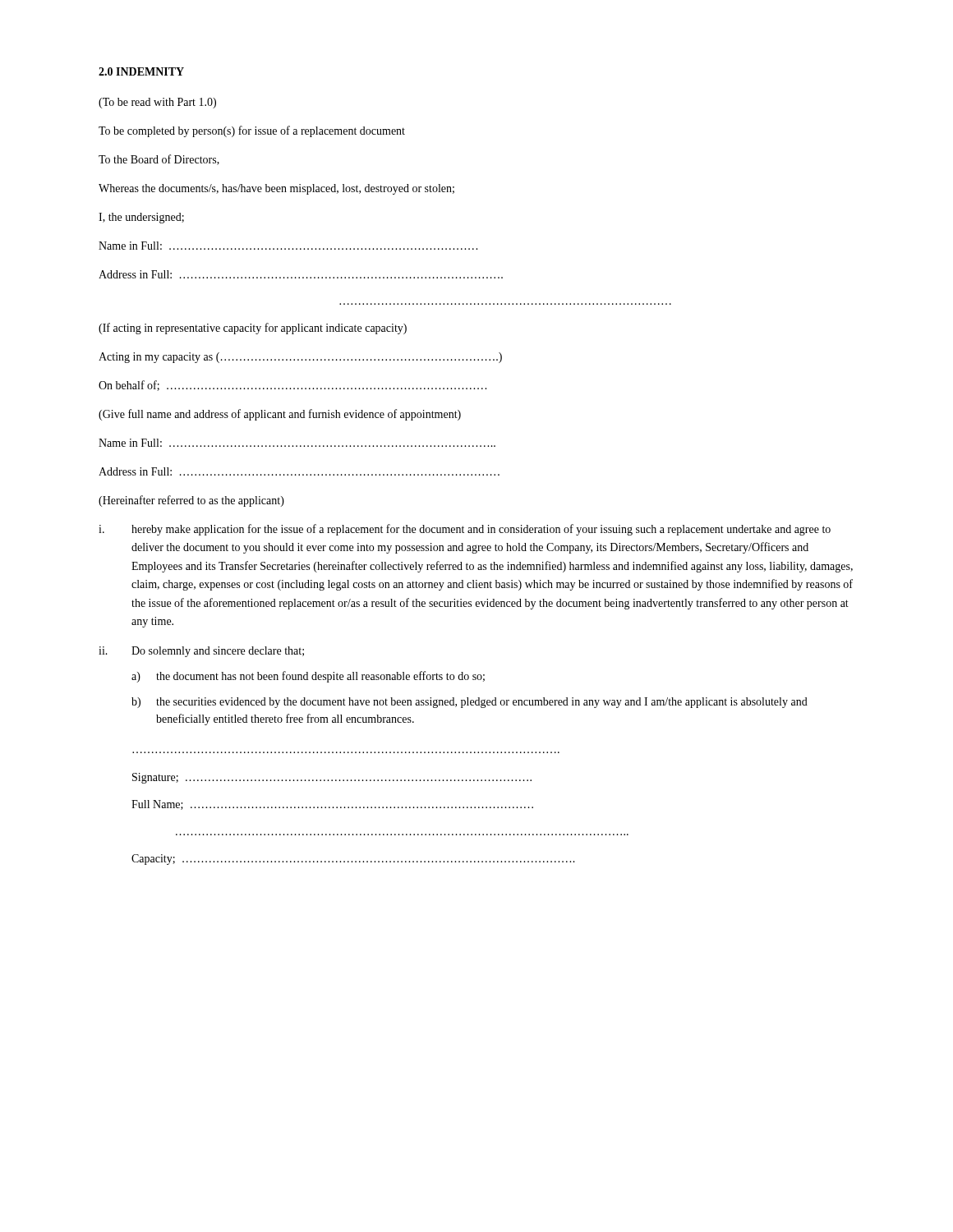The height and width of the screenshot is (1232, 953).
Task: Point to the block beginning "To be completed"
Action: (252, 131)
